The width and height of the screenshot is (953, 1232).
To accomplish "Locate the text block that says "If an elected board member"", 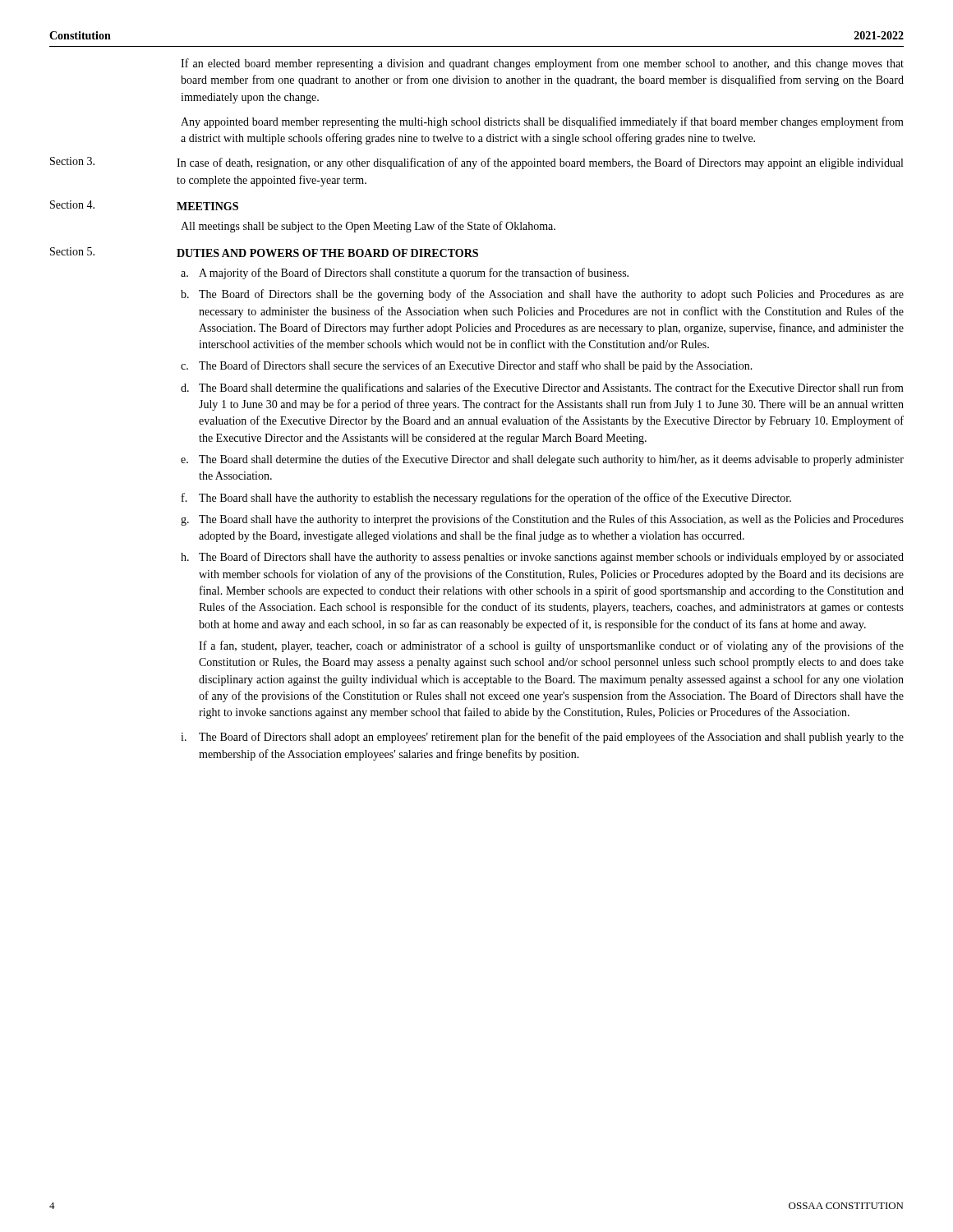I will (542, 81).
